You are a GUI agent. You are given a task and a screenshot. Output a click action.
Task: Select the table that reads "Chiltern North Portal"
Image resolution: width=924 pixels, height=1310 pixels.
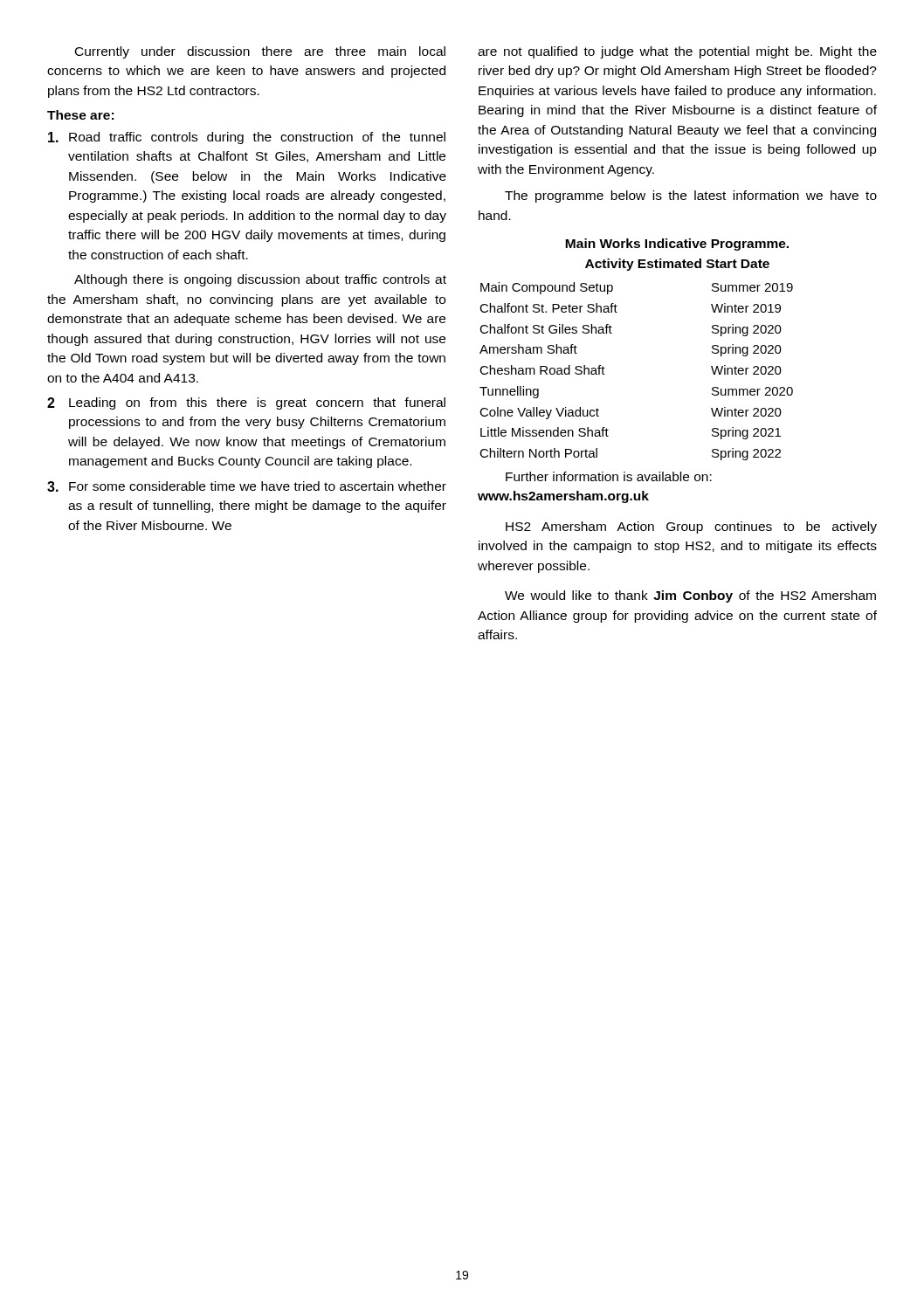coord(677,370)
